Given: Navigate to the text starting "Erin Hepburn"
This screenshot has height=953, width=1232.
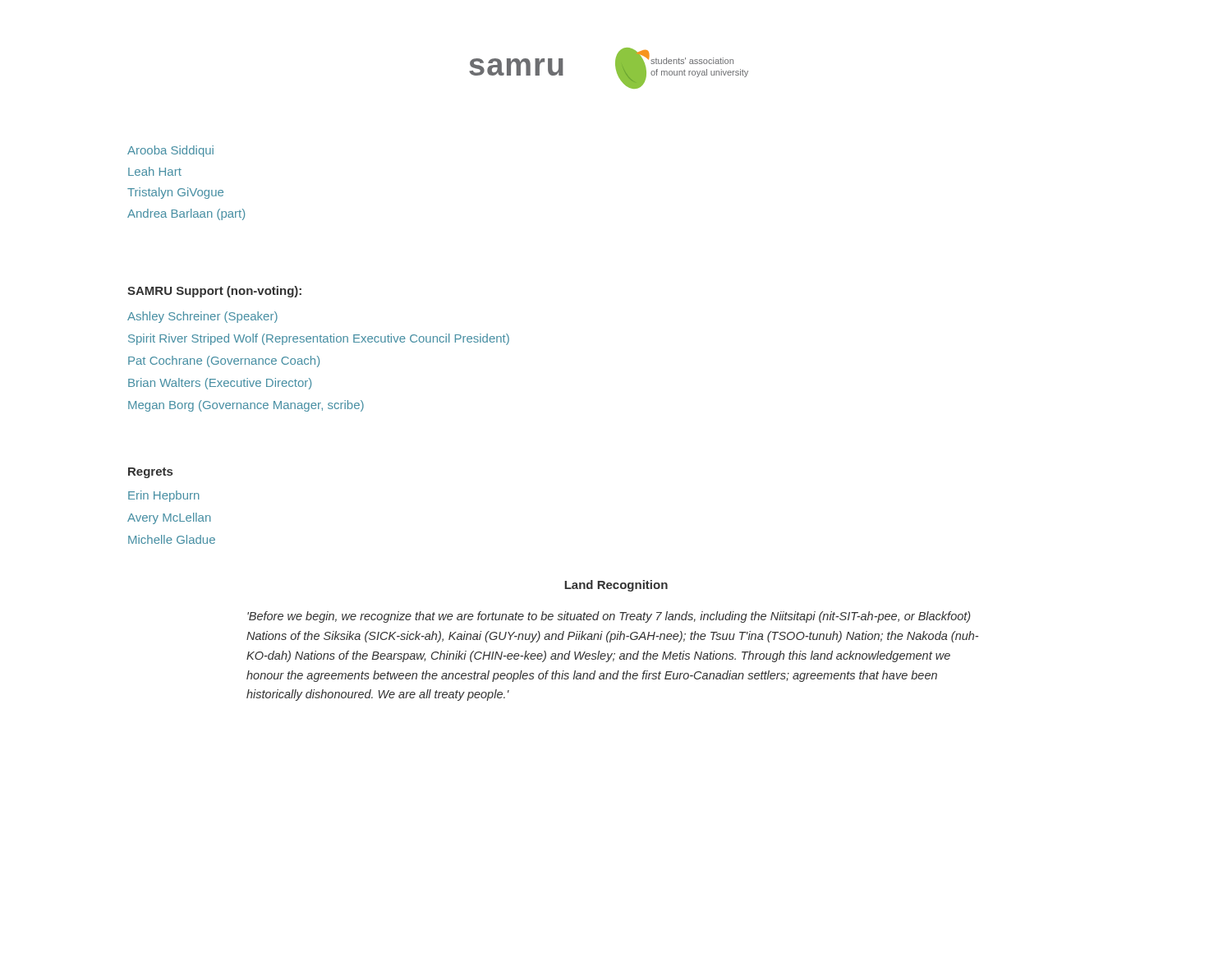Looking at the screenshot, I should pyautogui.click(x=164, y=495).
